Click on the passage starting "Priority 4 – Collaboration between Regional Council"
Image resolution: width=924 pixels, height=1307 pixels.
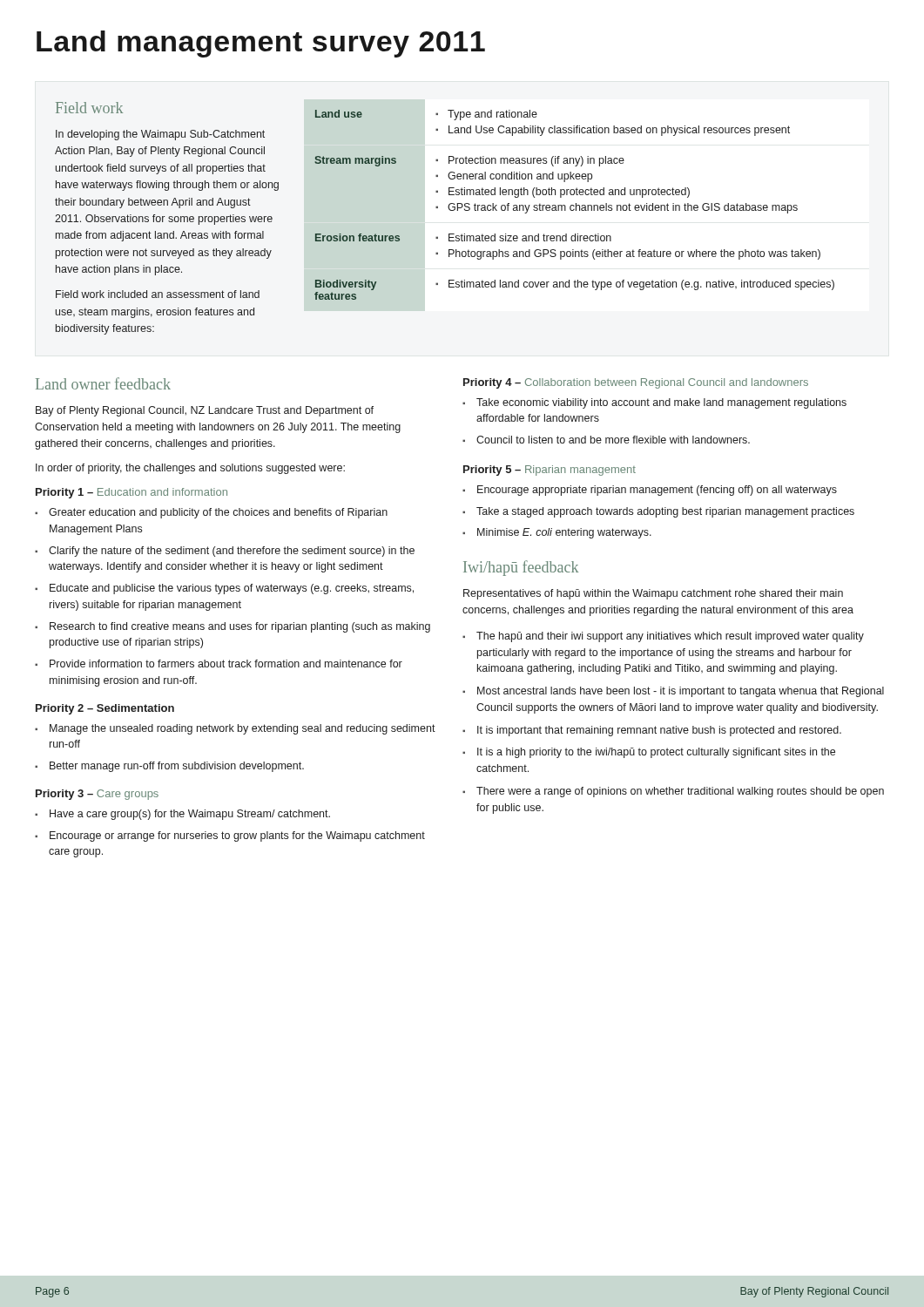[636, 382]
